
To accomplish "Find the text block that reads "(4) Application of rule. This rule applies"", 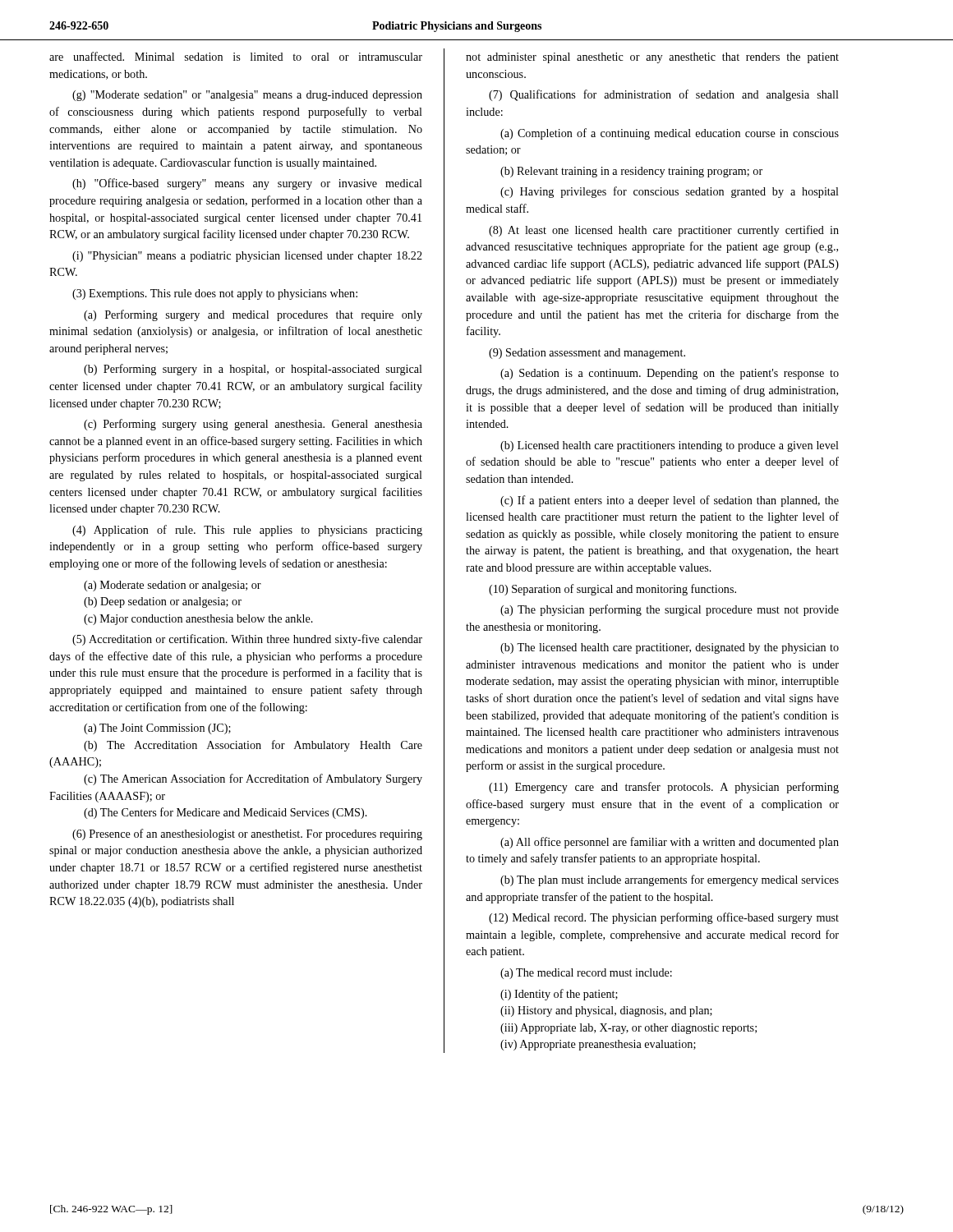I will [236, 547].
